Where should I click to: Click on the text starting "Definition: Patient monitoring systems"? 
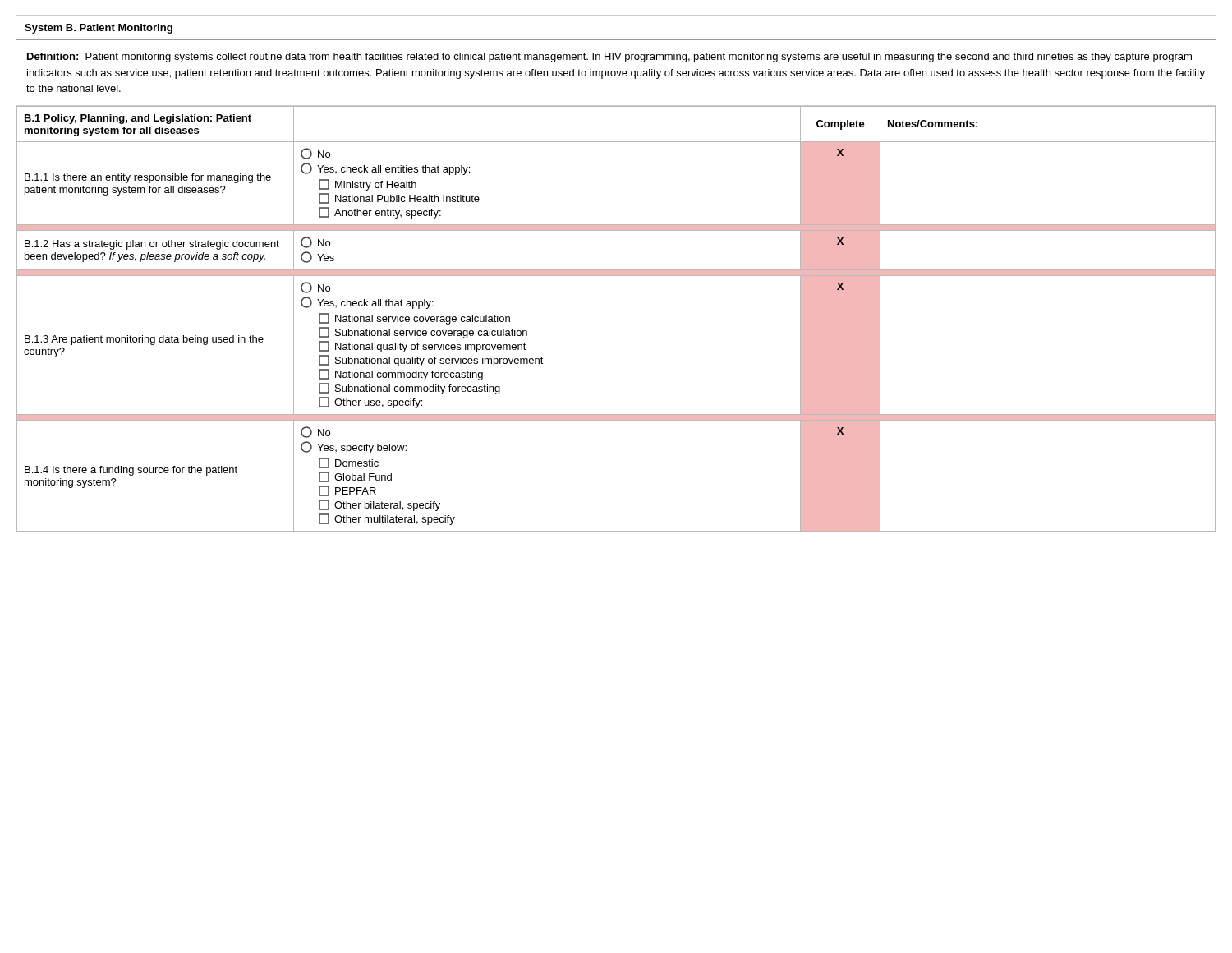coord(616,72)
